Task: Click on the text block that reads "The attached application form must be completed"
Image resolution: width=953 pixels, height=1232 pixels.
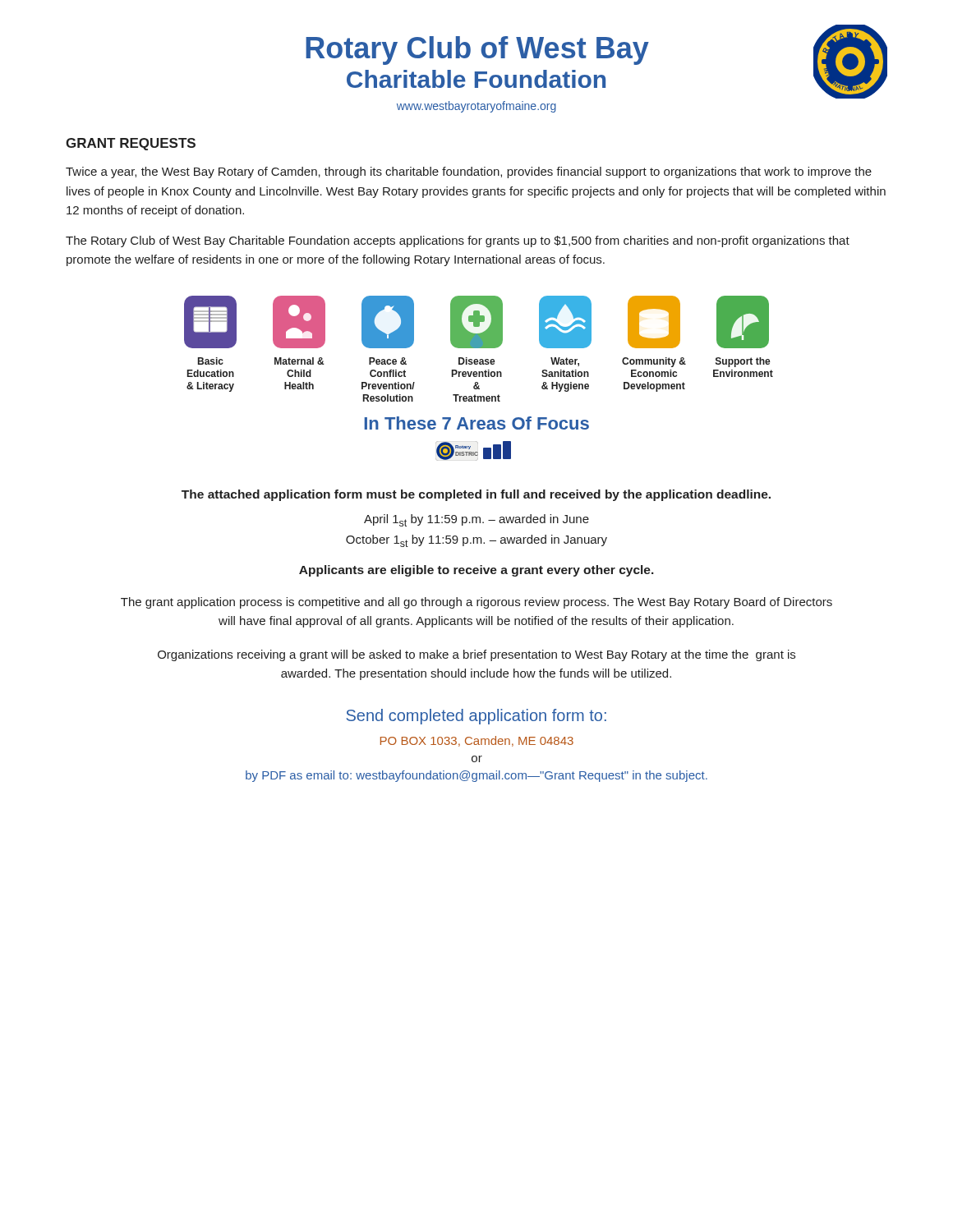Action: click(476, 494)
